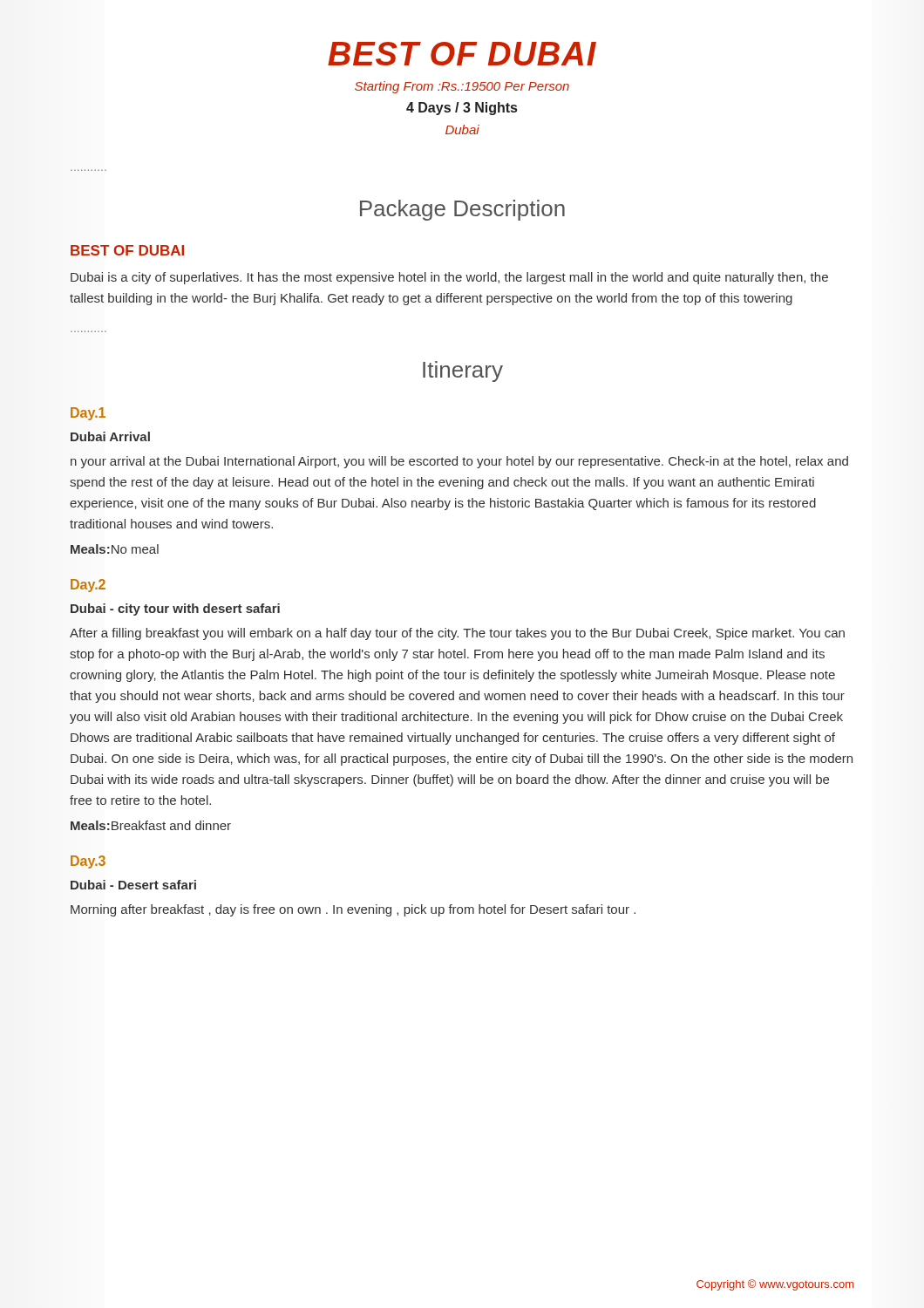Point to the text block starting "After a filling breakfast you will embark"
924x1308 pixels.
[462, 716]
